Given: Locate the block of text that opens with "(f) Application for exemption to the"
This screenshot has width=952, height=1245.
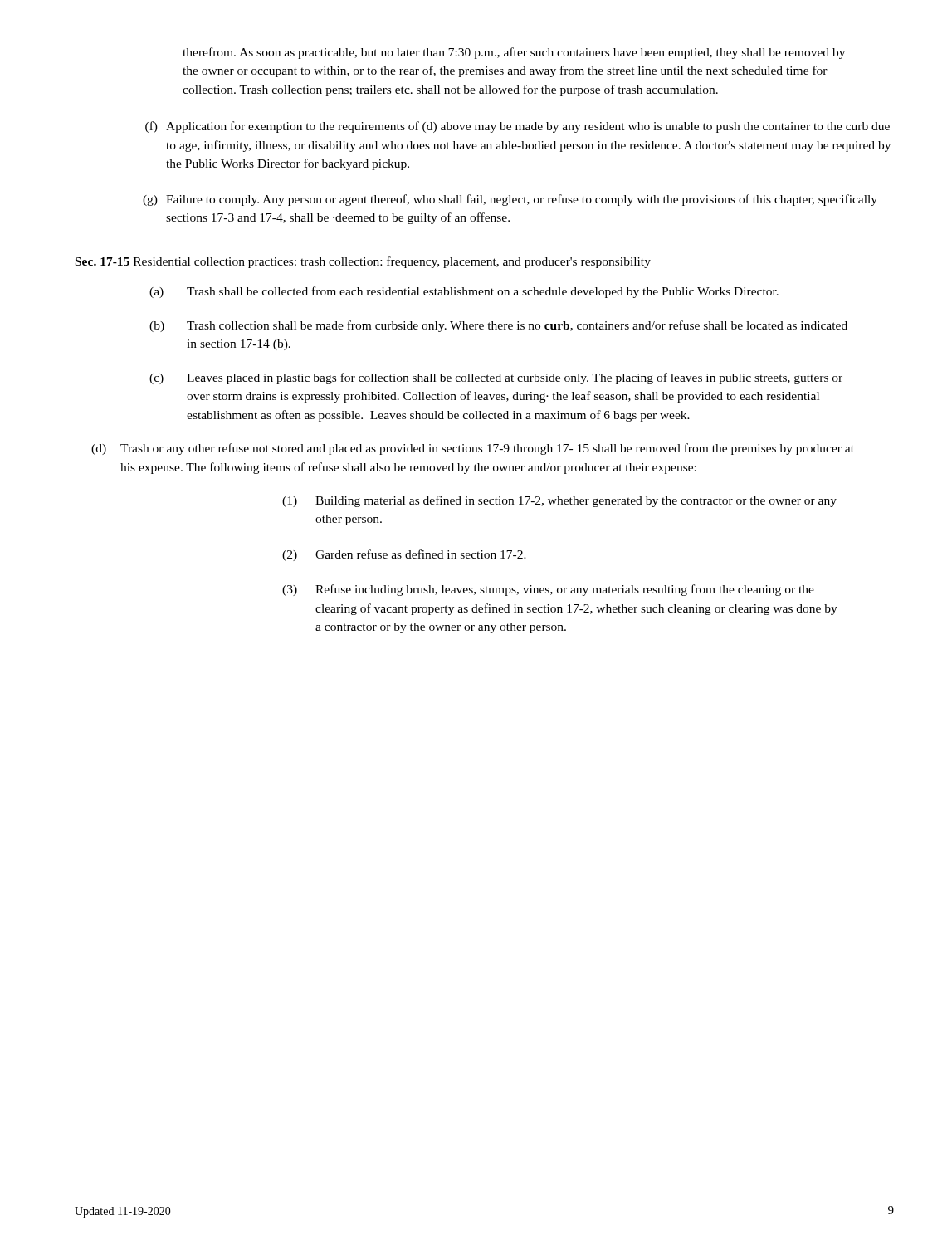Looking at the screenshot, I should 484,145.
